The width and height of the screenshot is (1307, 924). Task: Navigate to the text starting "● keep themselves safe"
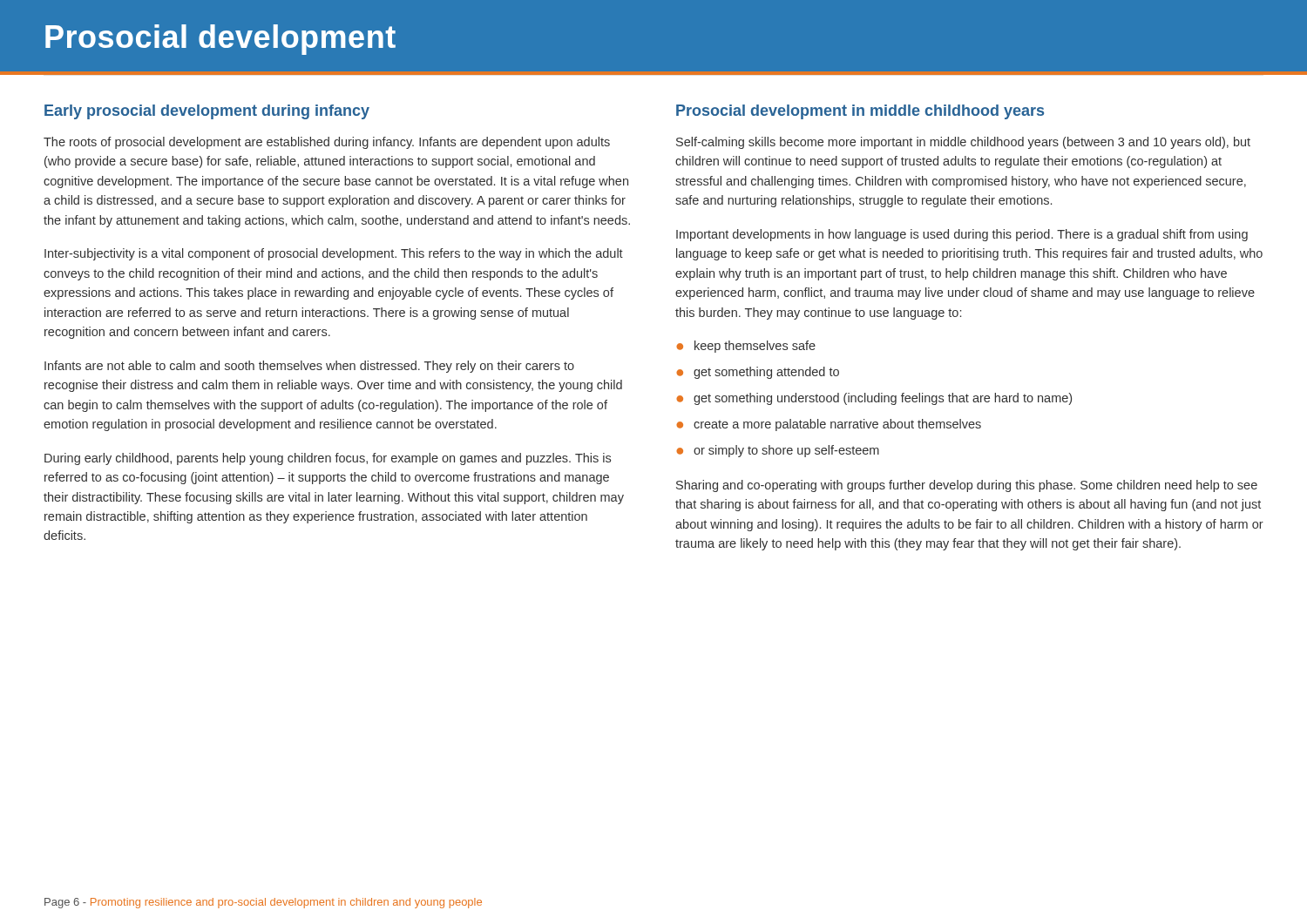tap(746, 348)
